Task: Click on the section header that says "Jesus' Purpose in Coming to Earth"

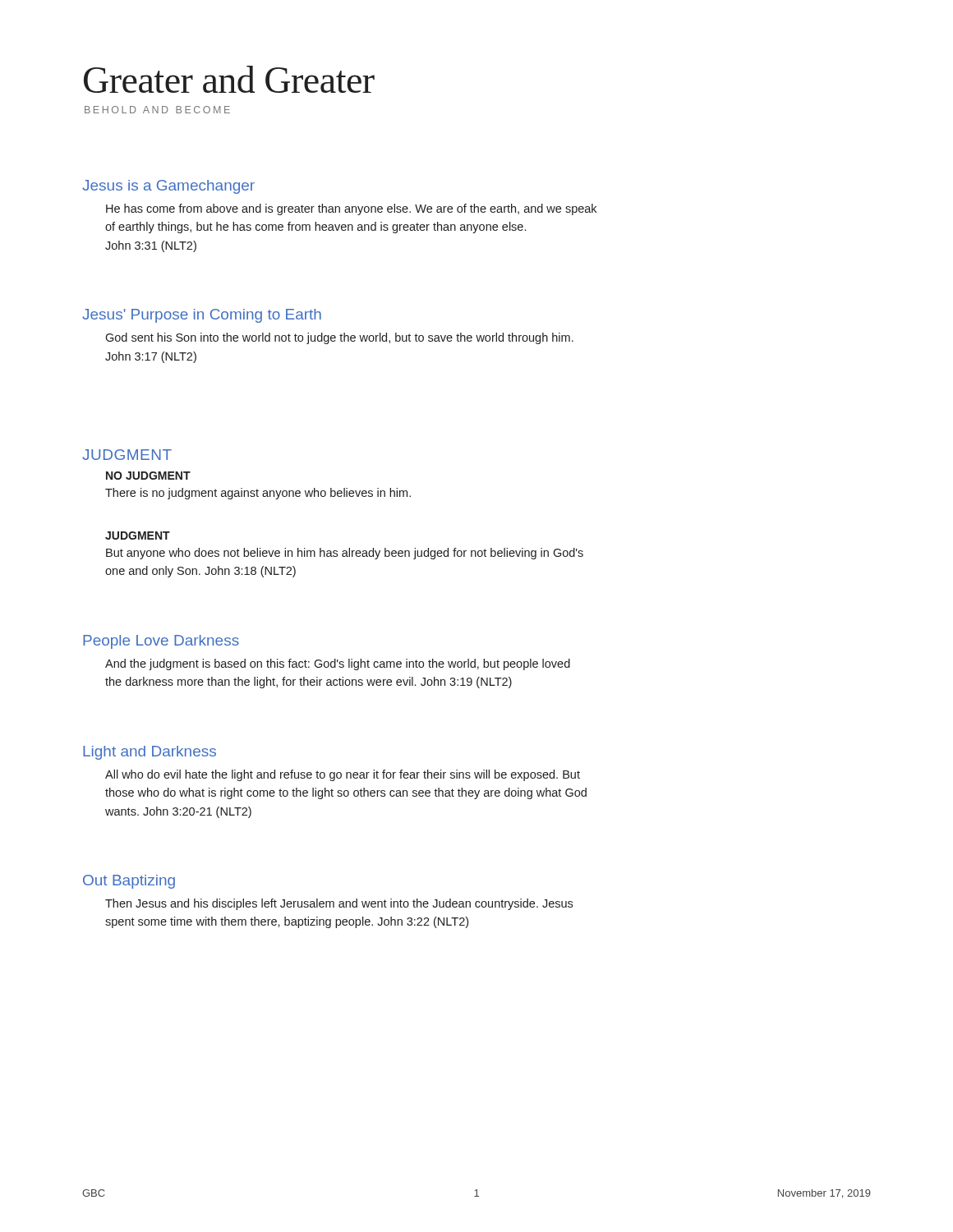Action: pyautogui.click(x=202, y=316)
